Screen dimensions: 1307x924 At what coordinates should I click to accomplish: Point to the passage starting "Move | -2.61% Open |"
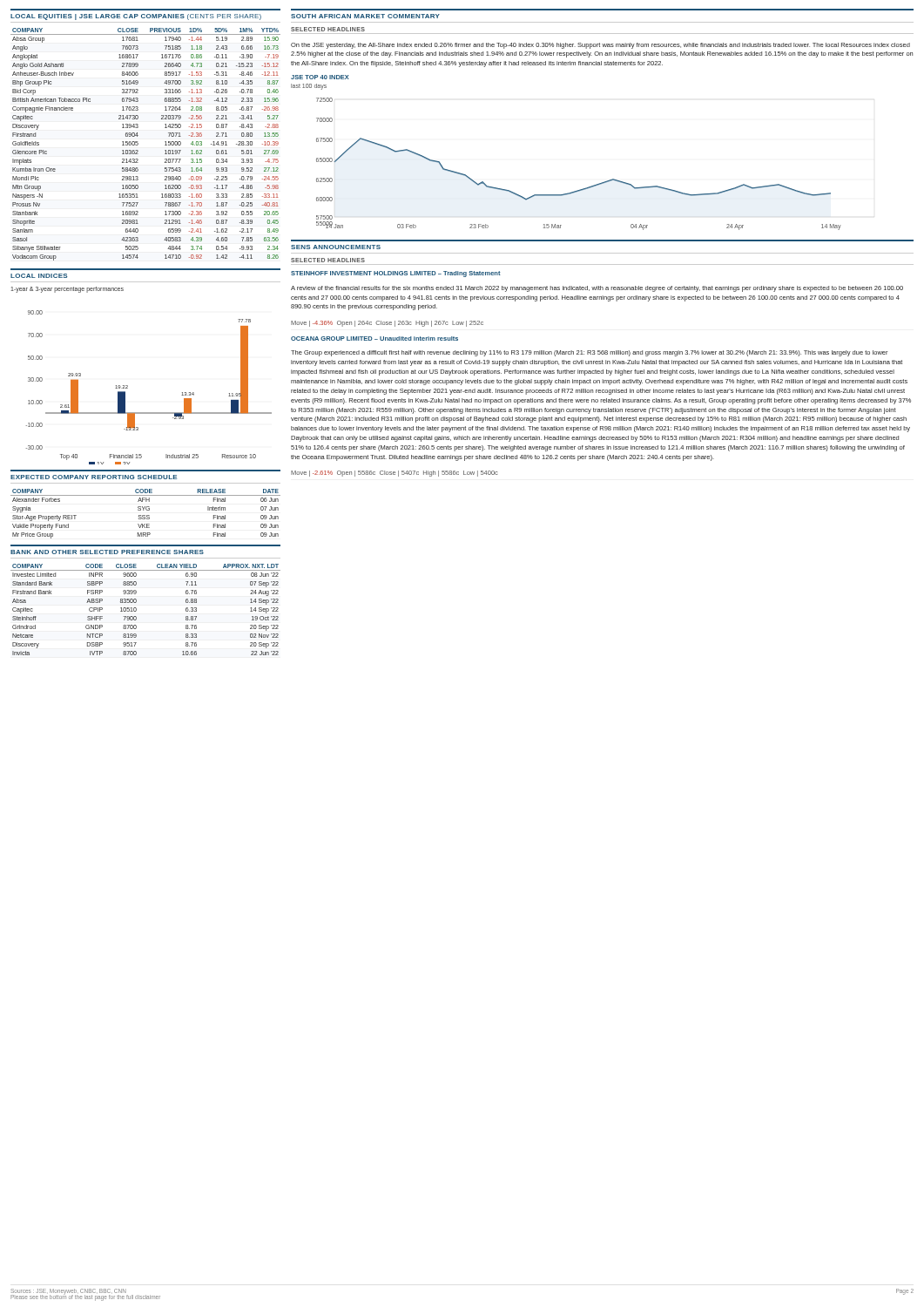(394, 474)
